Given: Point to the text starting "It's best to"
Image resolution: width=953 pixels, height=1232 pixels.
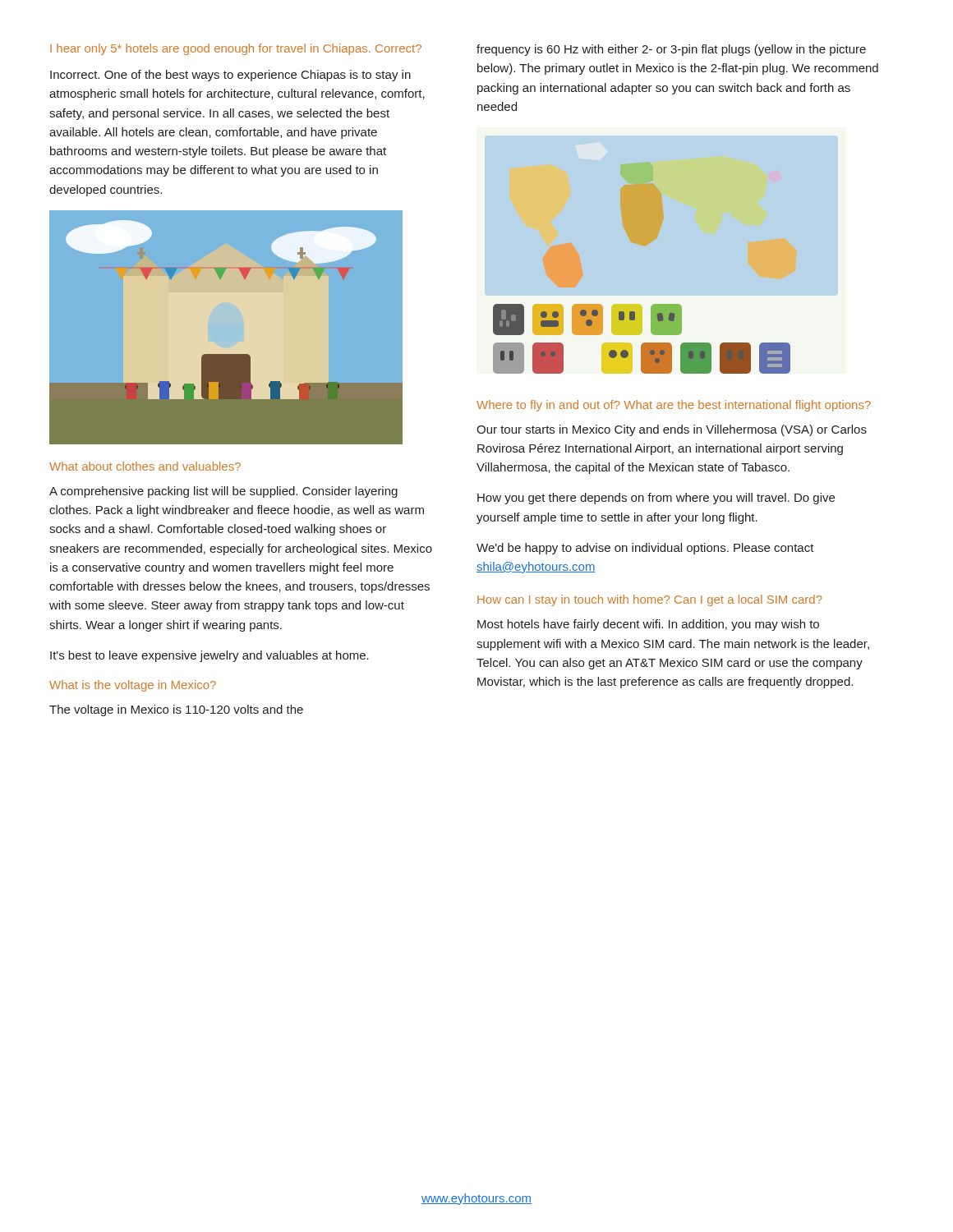Looking at the screenshot, I should (209, 655).
